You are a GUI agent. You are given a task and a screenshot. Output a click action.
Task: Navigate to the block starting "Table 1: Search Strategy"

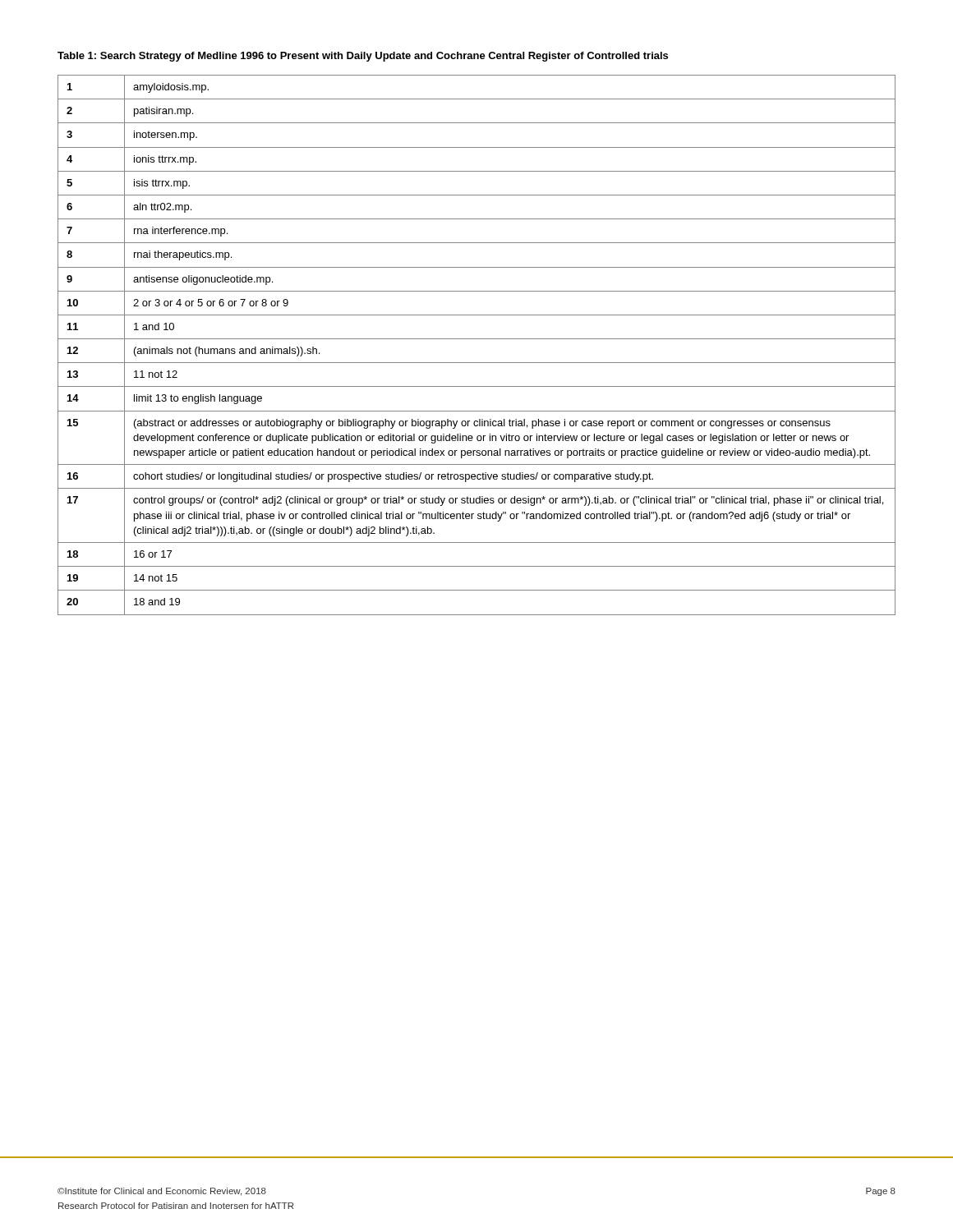[x=476, y=55]
